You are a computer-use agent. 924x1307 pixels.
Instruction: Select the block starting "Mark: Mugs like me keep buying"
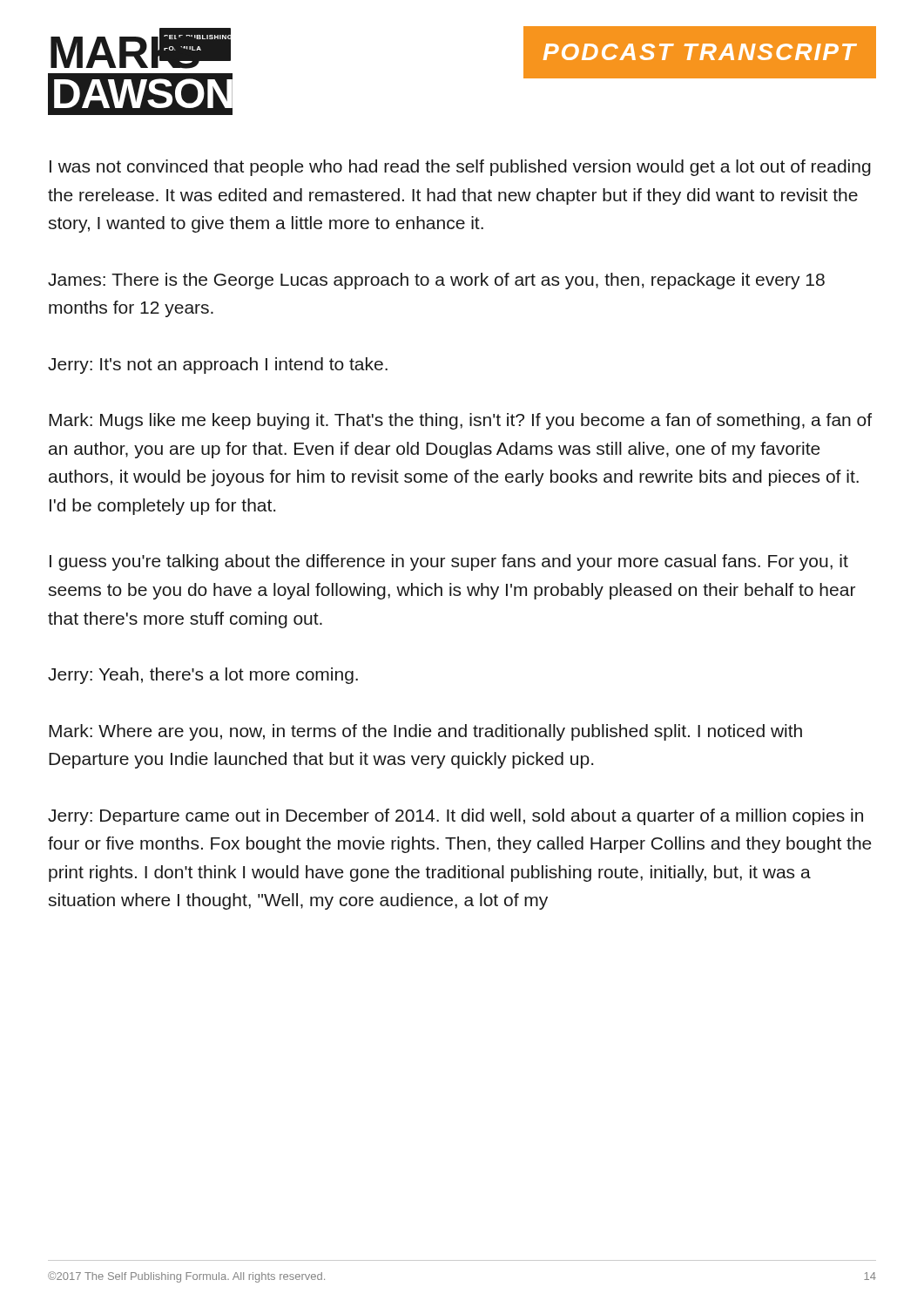pos(460,462)
